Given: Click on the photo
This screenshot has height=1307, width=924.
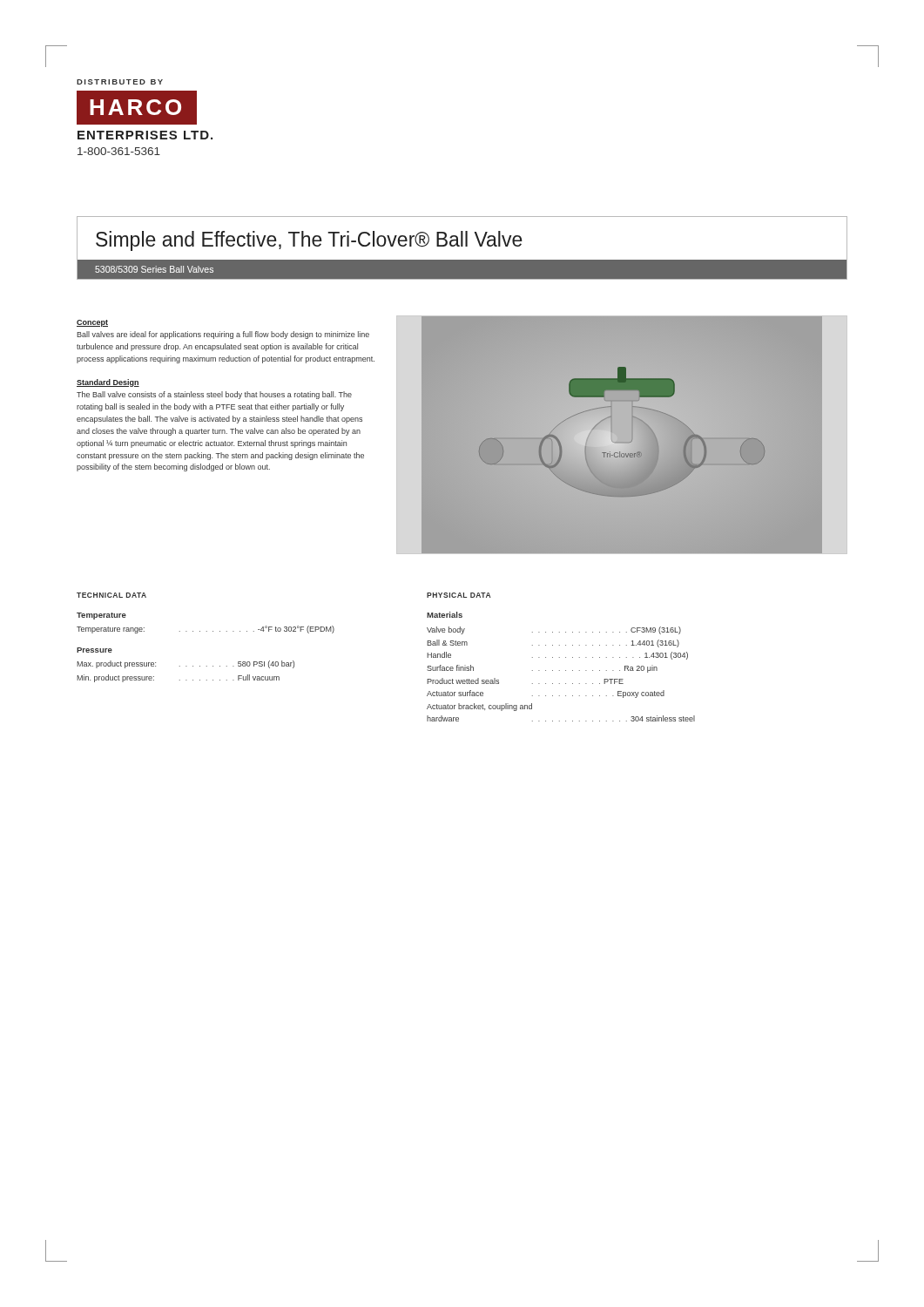Looking at the screenshot, I should coord(622,435).
